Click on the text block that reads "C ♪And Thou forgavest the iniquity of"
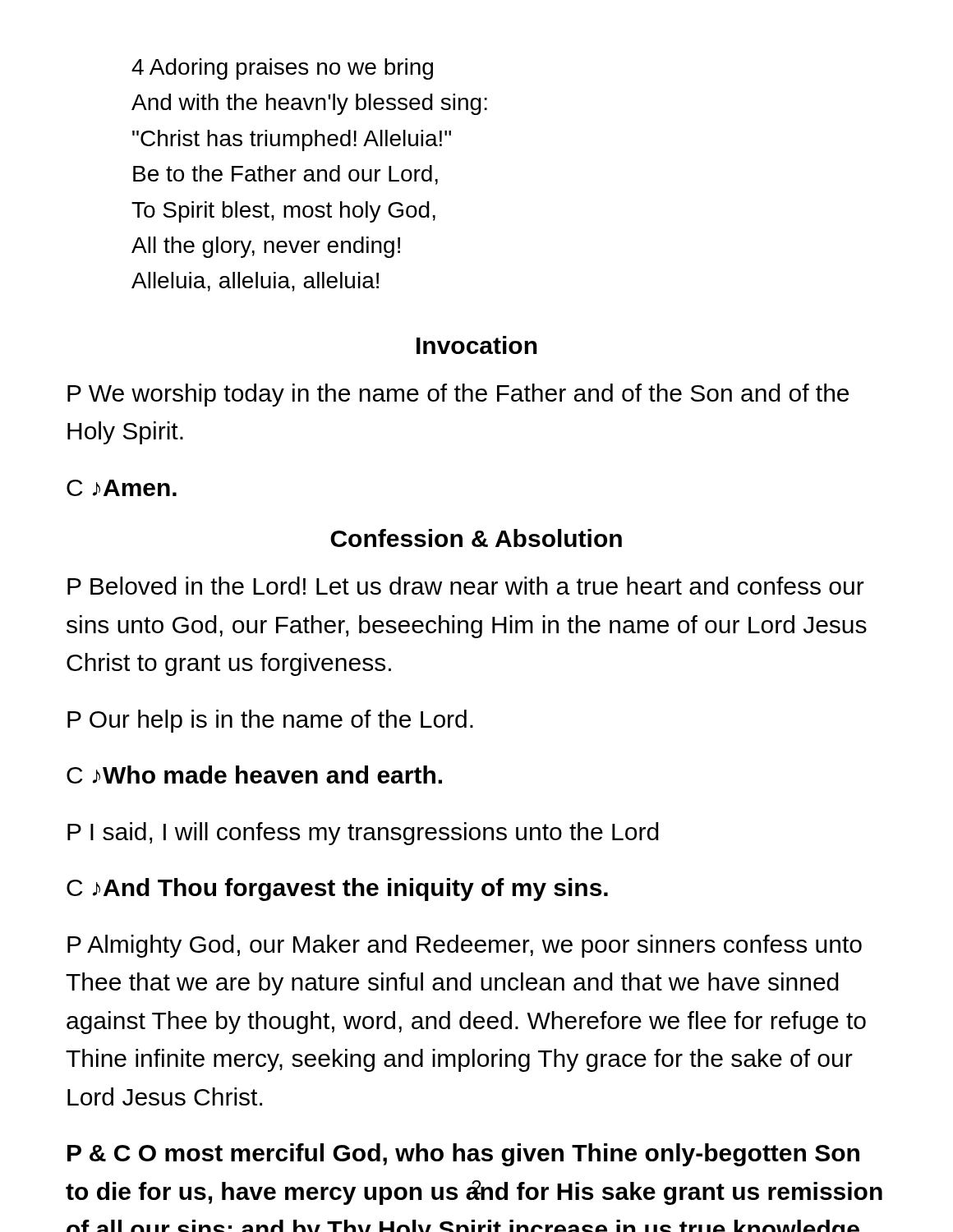This screenshot has width=953, height=1232. coord(338,888)
